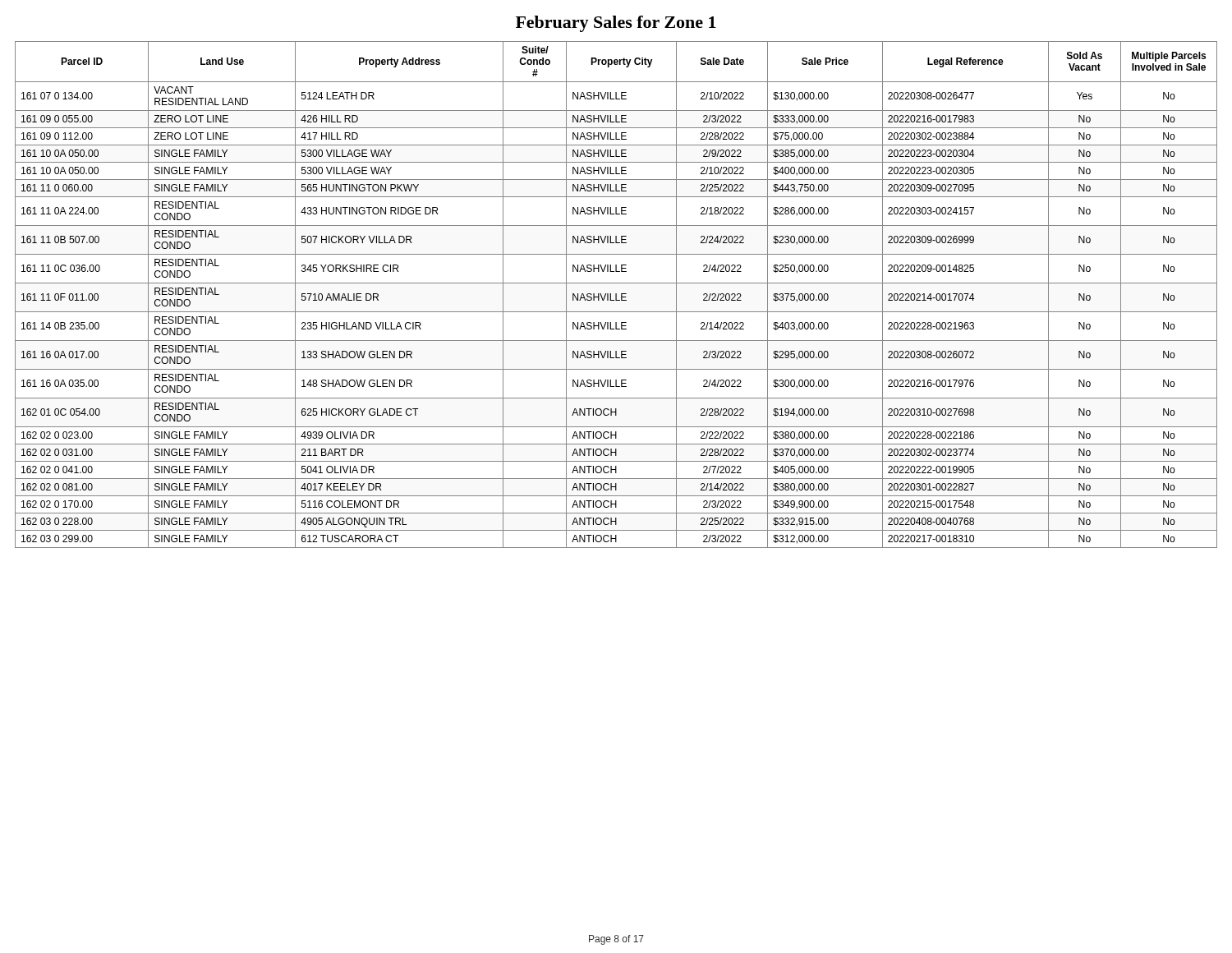
Task: Select the table that reads "162 01 0C 054.00"
Action: tap(616, 295)
